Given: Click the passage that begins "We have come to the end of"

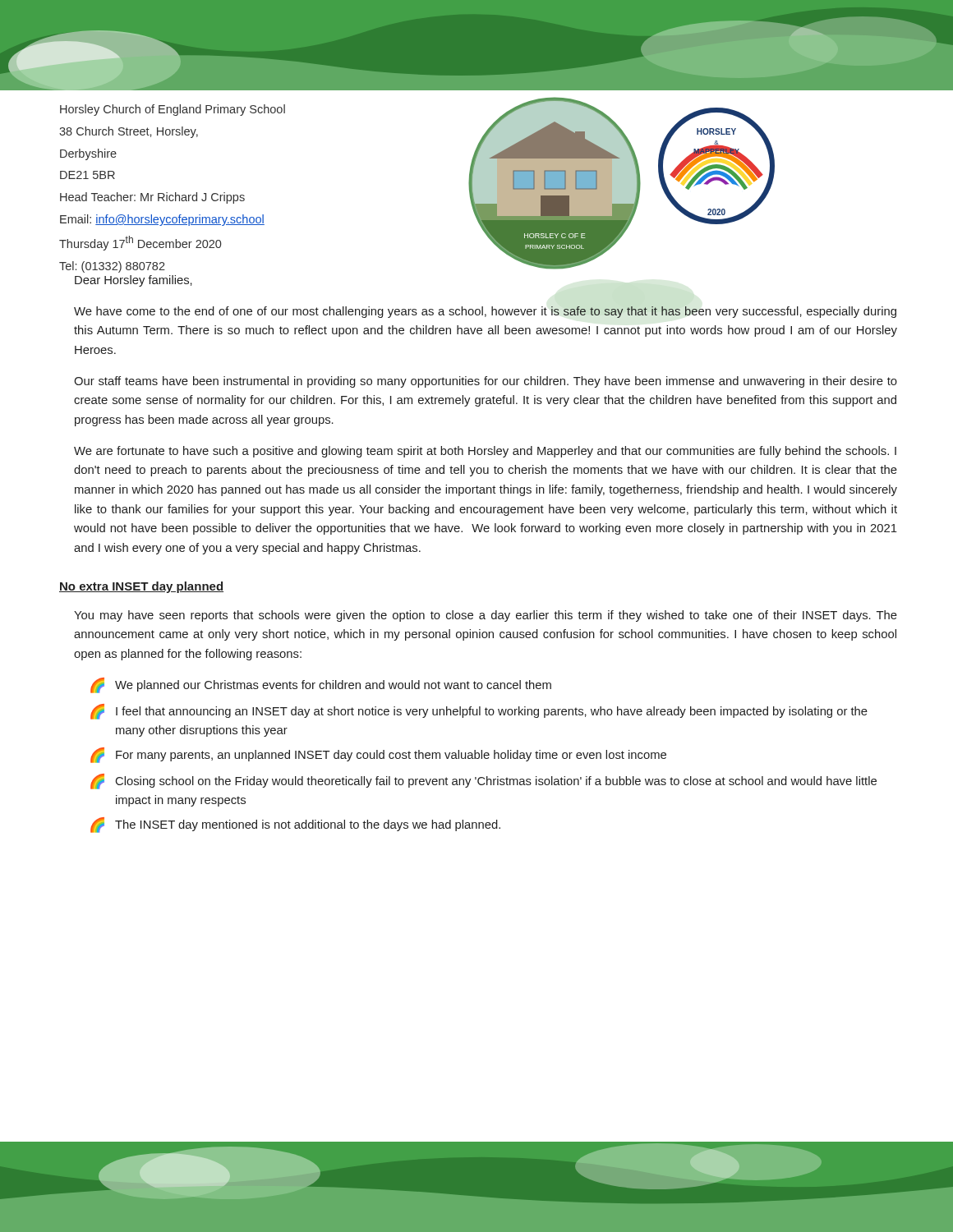Looking at the screenshot, I should [x=486, y=330].
